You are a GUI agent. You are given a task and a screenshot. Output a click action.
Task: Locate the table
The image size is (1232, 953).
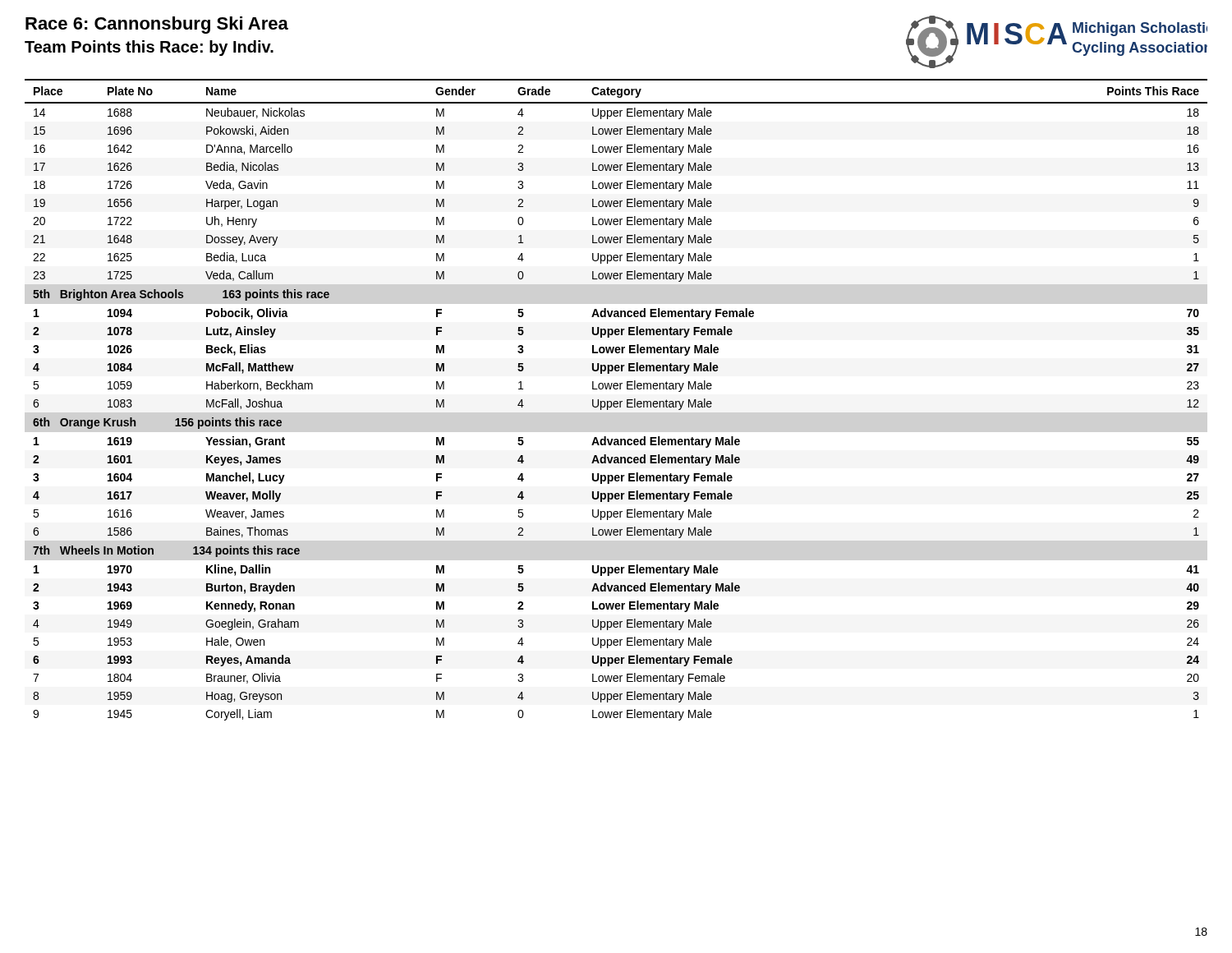coord(616,401)
